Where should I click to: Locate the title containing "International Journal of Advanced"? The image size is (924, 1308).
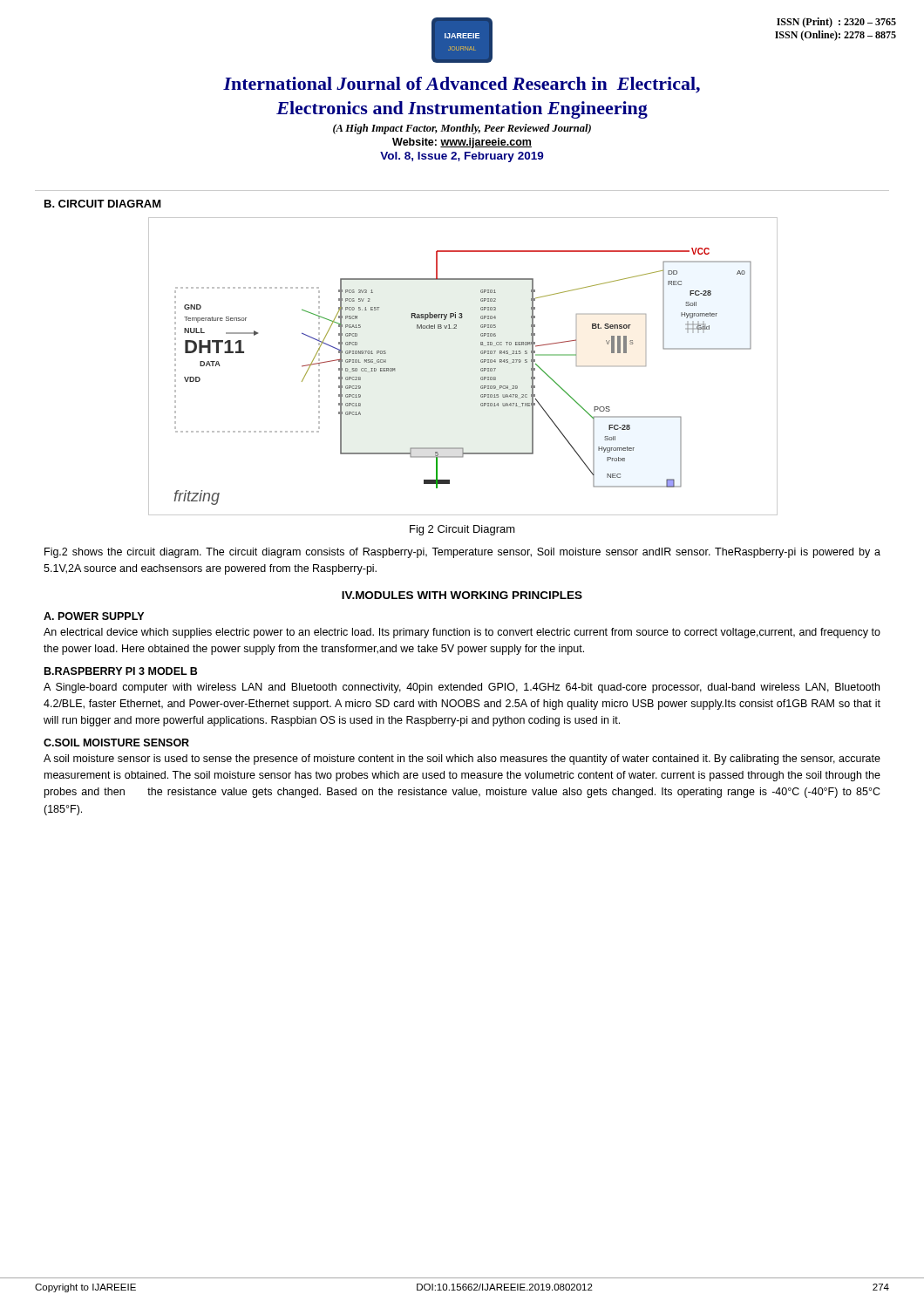462,95
